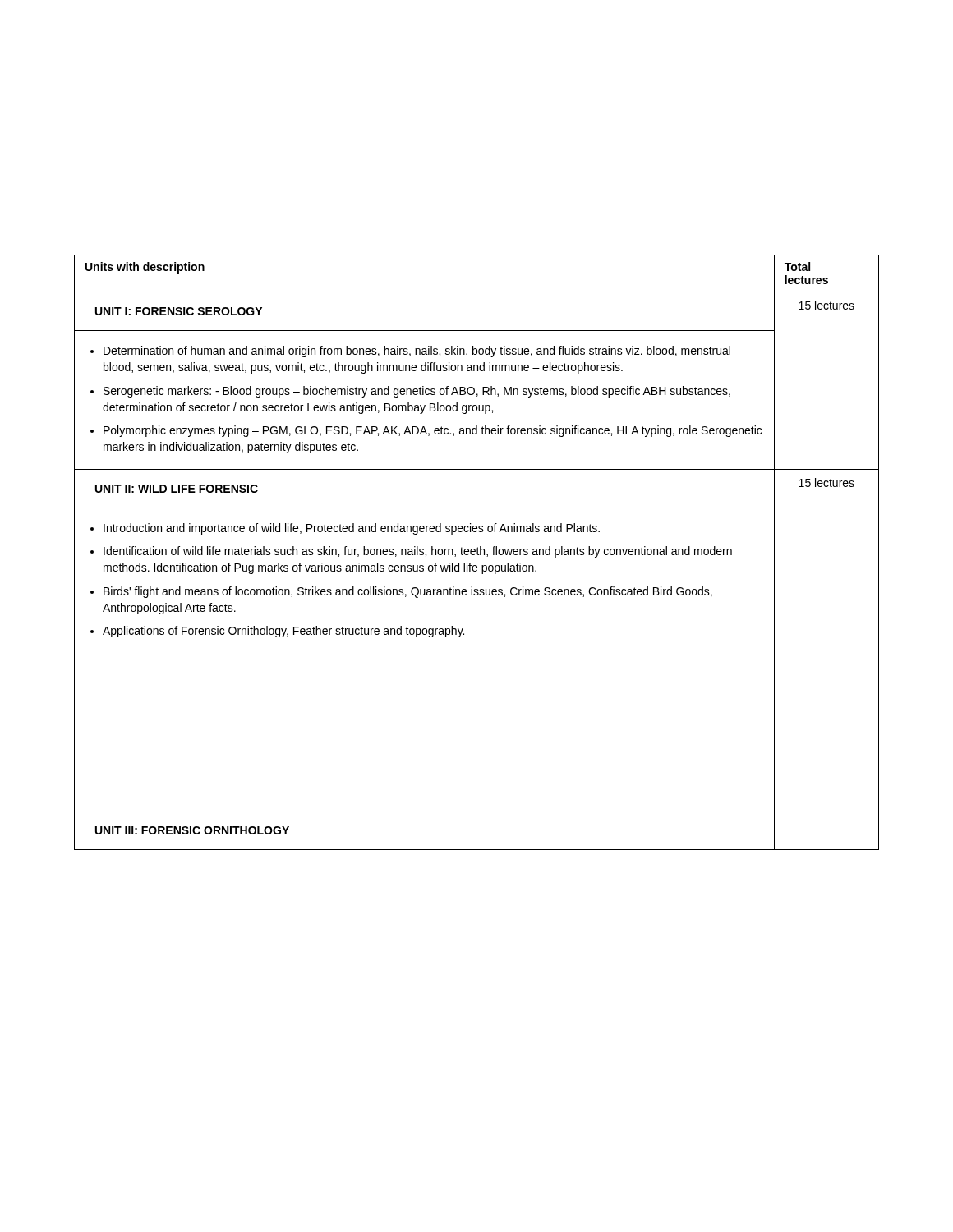Click on the block starting "Determination of human and animal"
The height and width of the screenshot is (1232, 953).
tap(417, 359)
